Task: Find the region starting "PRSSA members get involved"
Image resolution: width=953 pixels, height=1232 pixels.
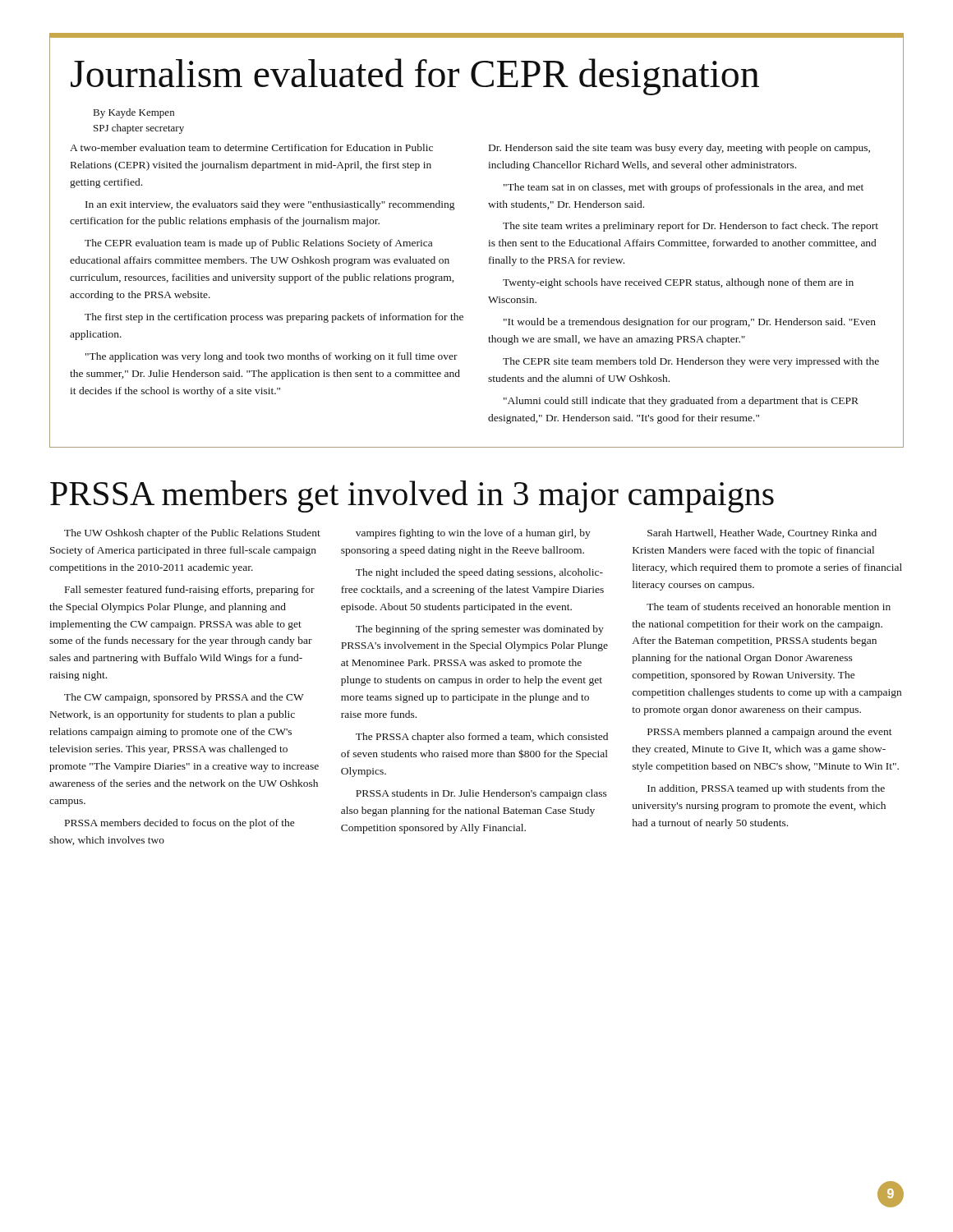Action: (476, 493)
